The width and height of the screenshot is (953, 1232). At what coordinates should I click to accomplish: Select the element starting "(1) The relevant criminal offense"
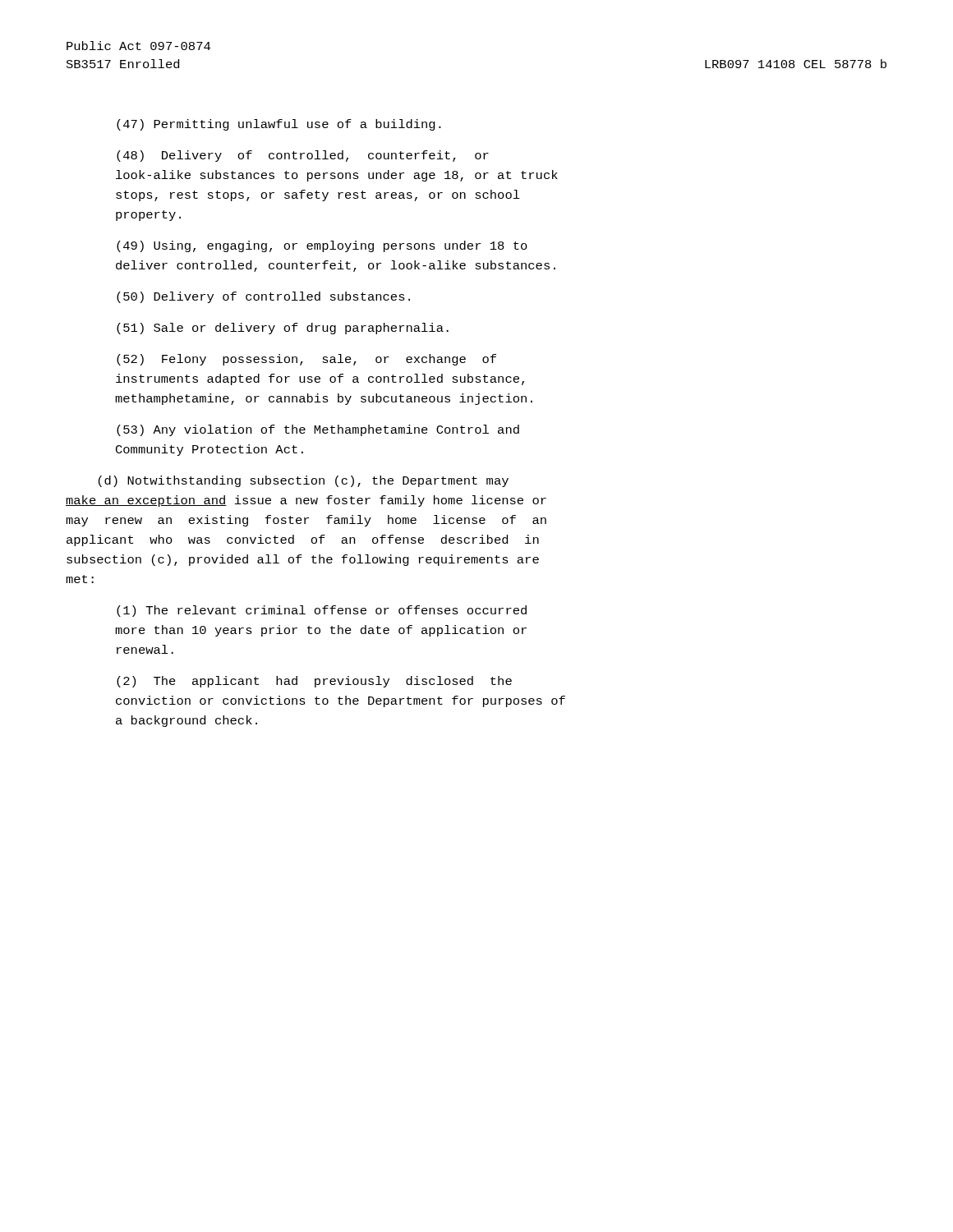[x=321, y=631]
